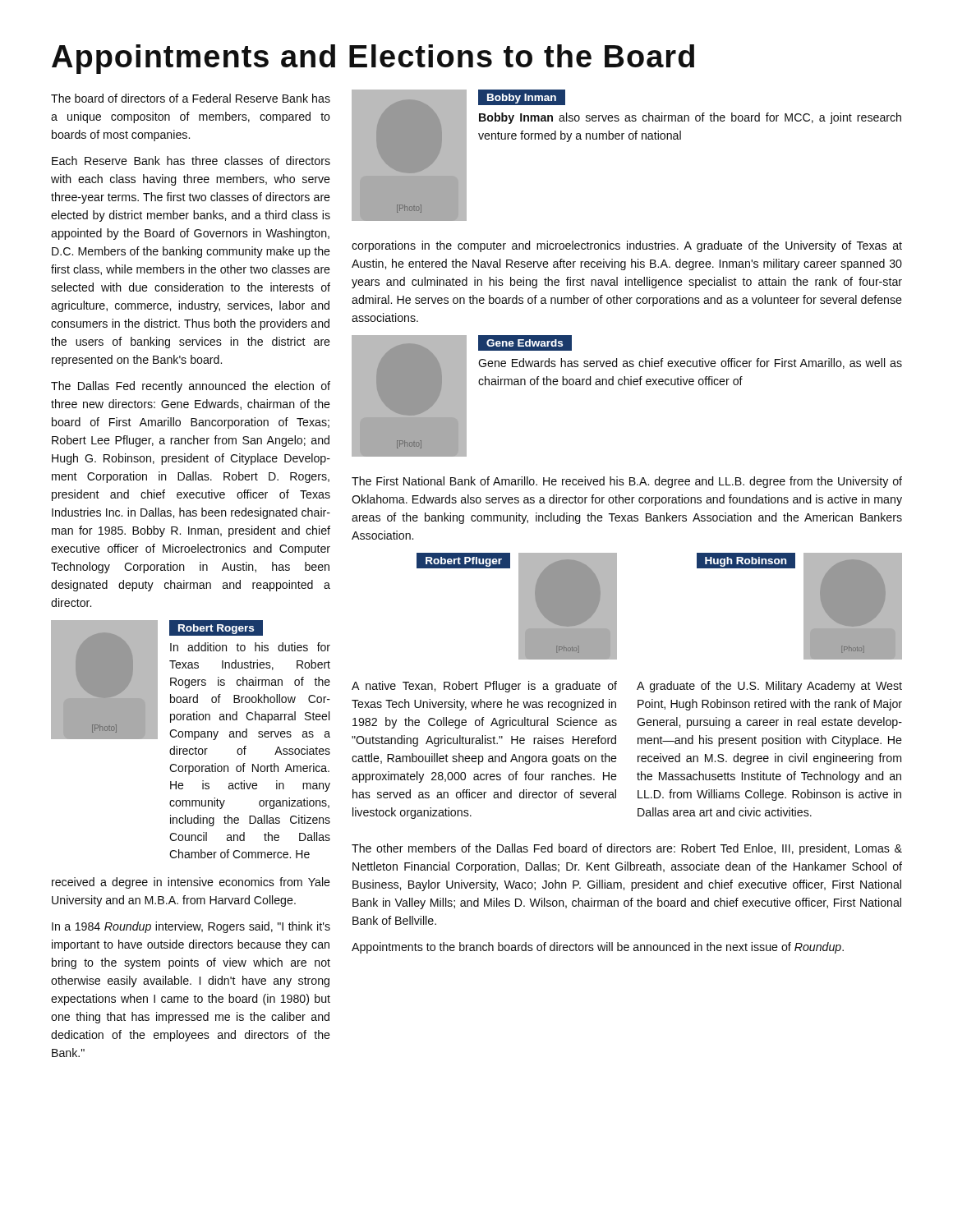Select the block starting "The other members of the Dallas"

click(627, 898)
